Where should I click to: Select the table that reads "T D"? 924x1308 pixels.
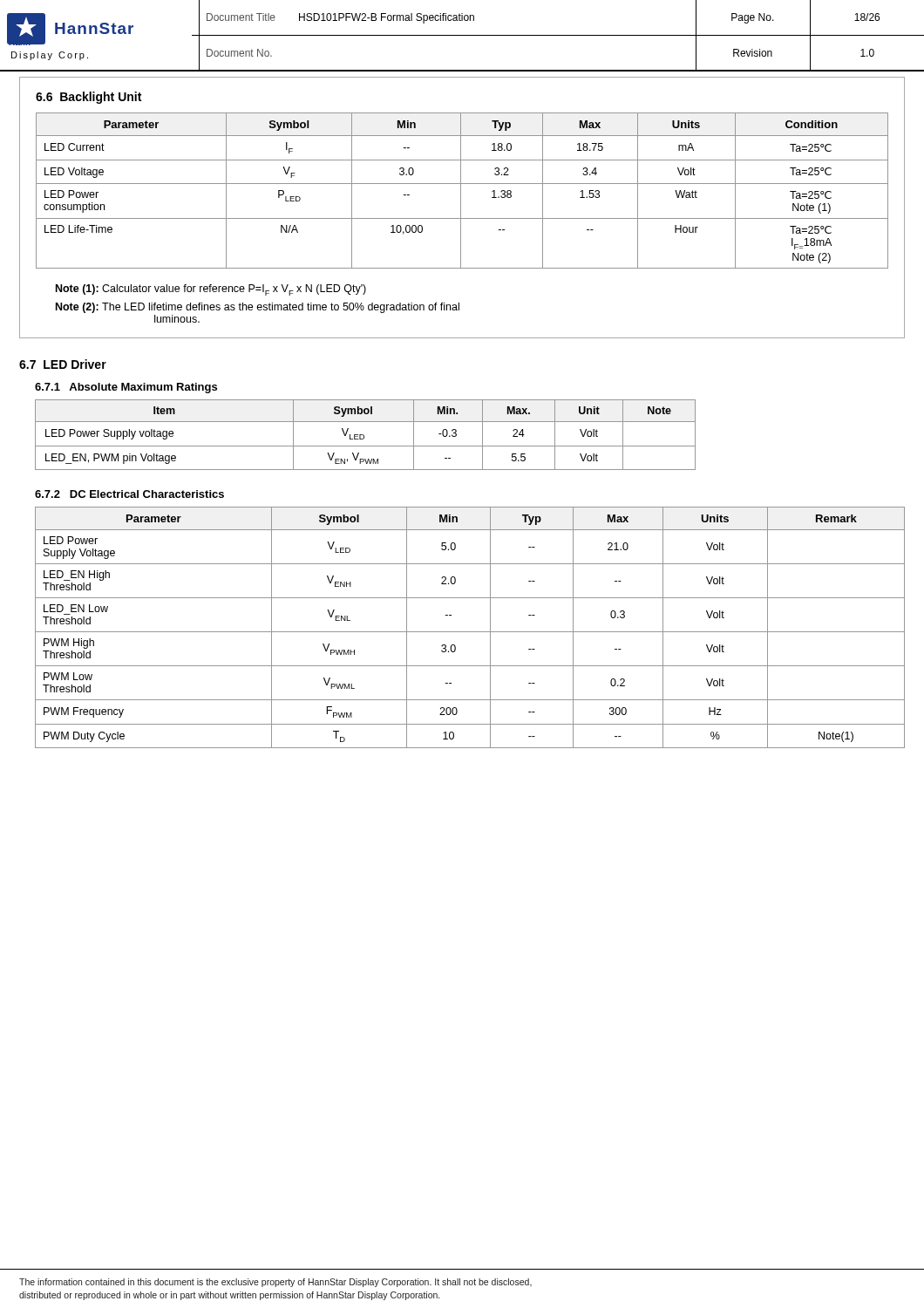470,627
